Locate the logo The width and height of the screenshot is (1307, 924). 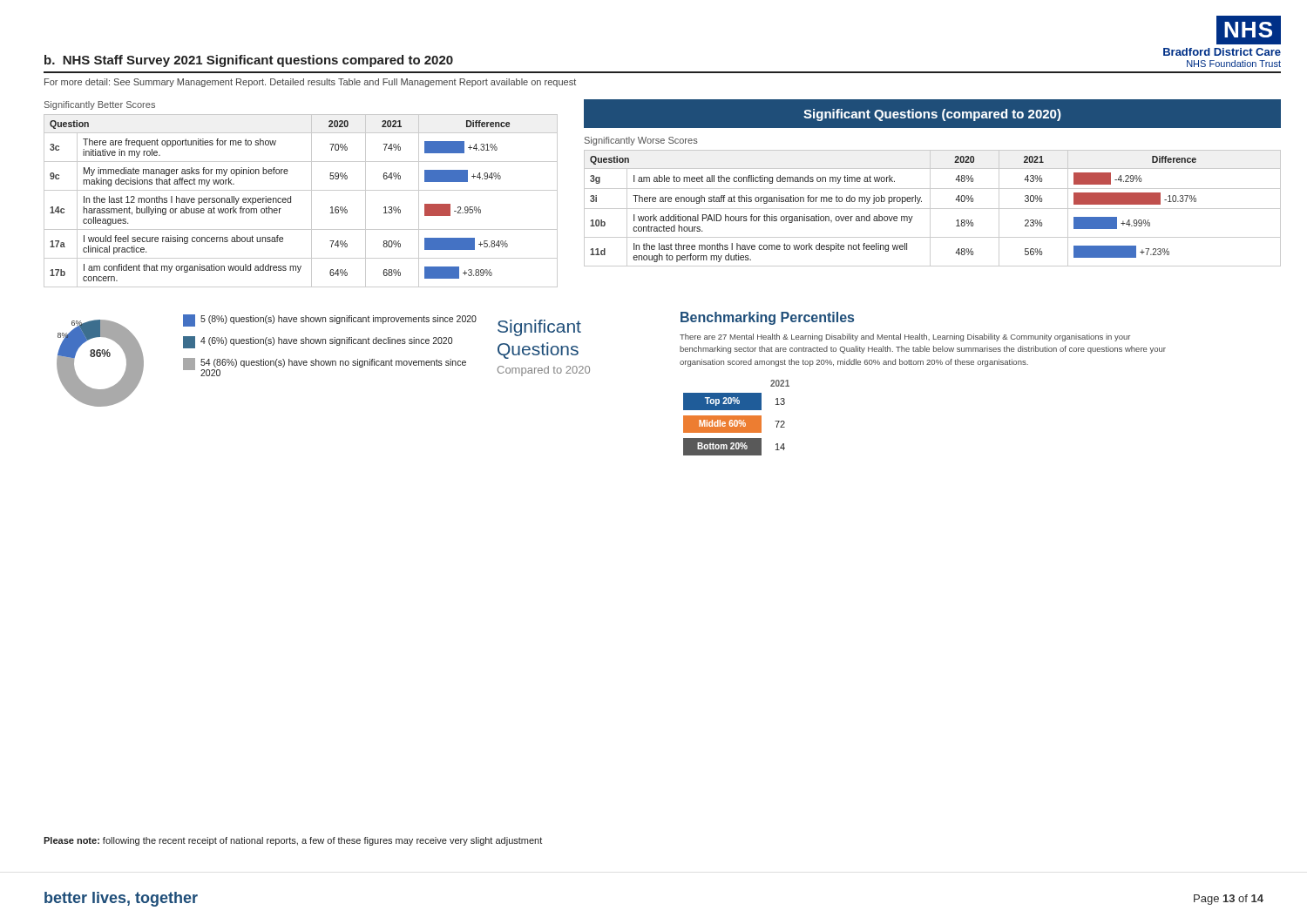pos(1222,42)
